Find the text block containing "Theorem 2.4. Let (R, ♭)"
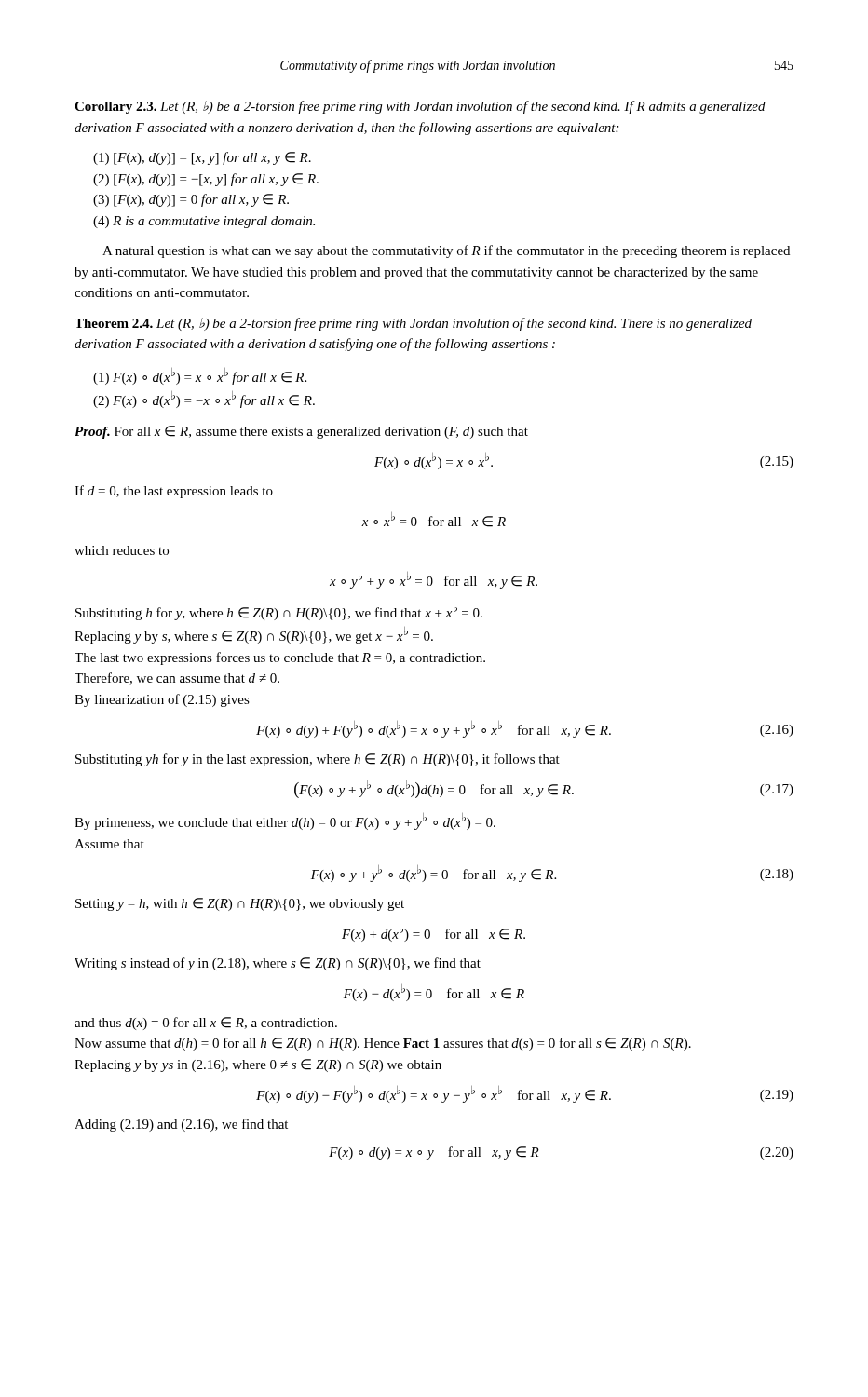This screenshot has width=868, height=1397. (x=413, y=333)
